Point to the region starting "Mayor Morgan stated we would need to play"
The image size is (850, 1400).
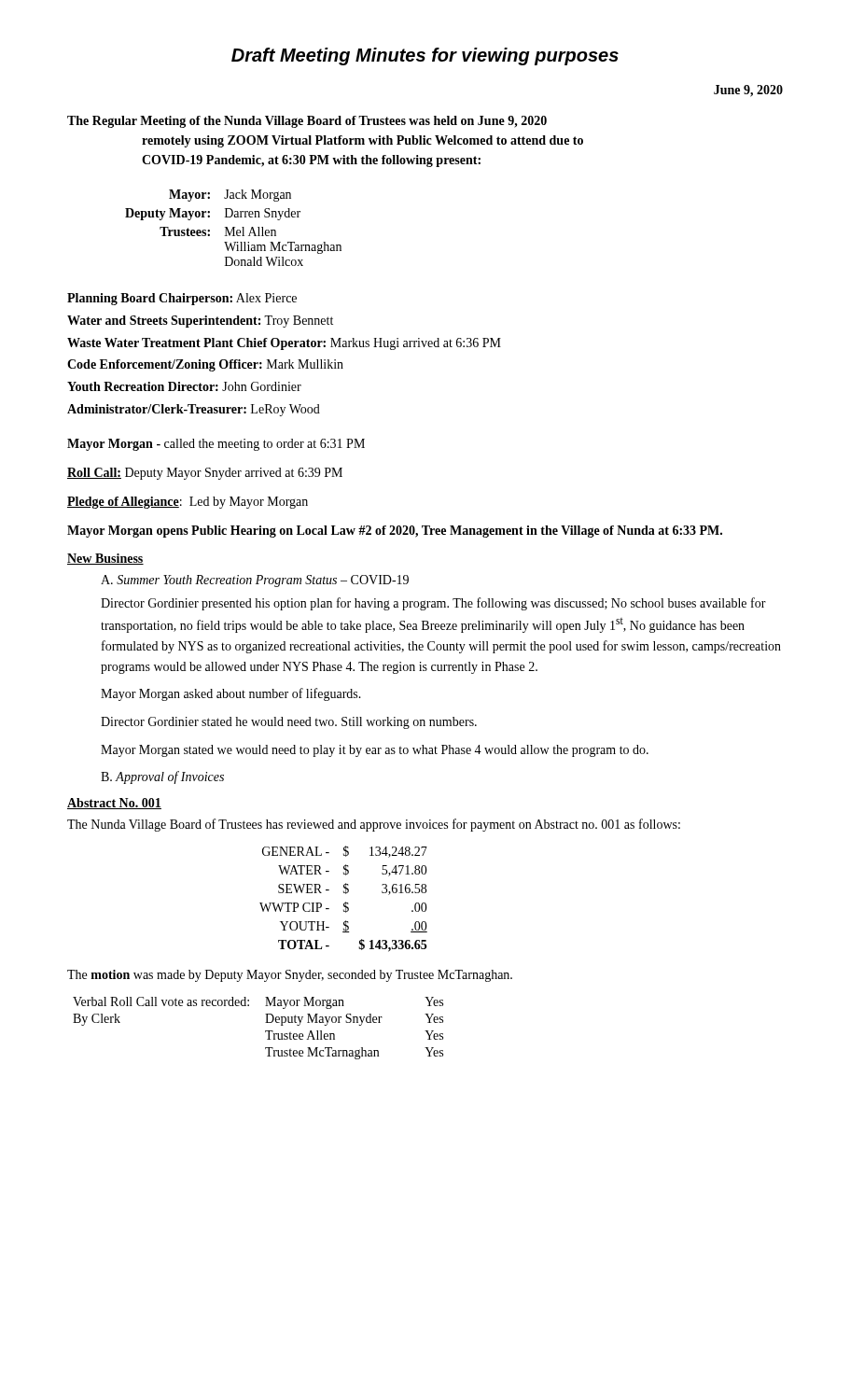pos(375,750)
